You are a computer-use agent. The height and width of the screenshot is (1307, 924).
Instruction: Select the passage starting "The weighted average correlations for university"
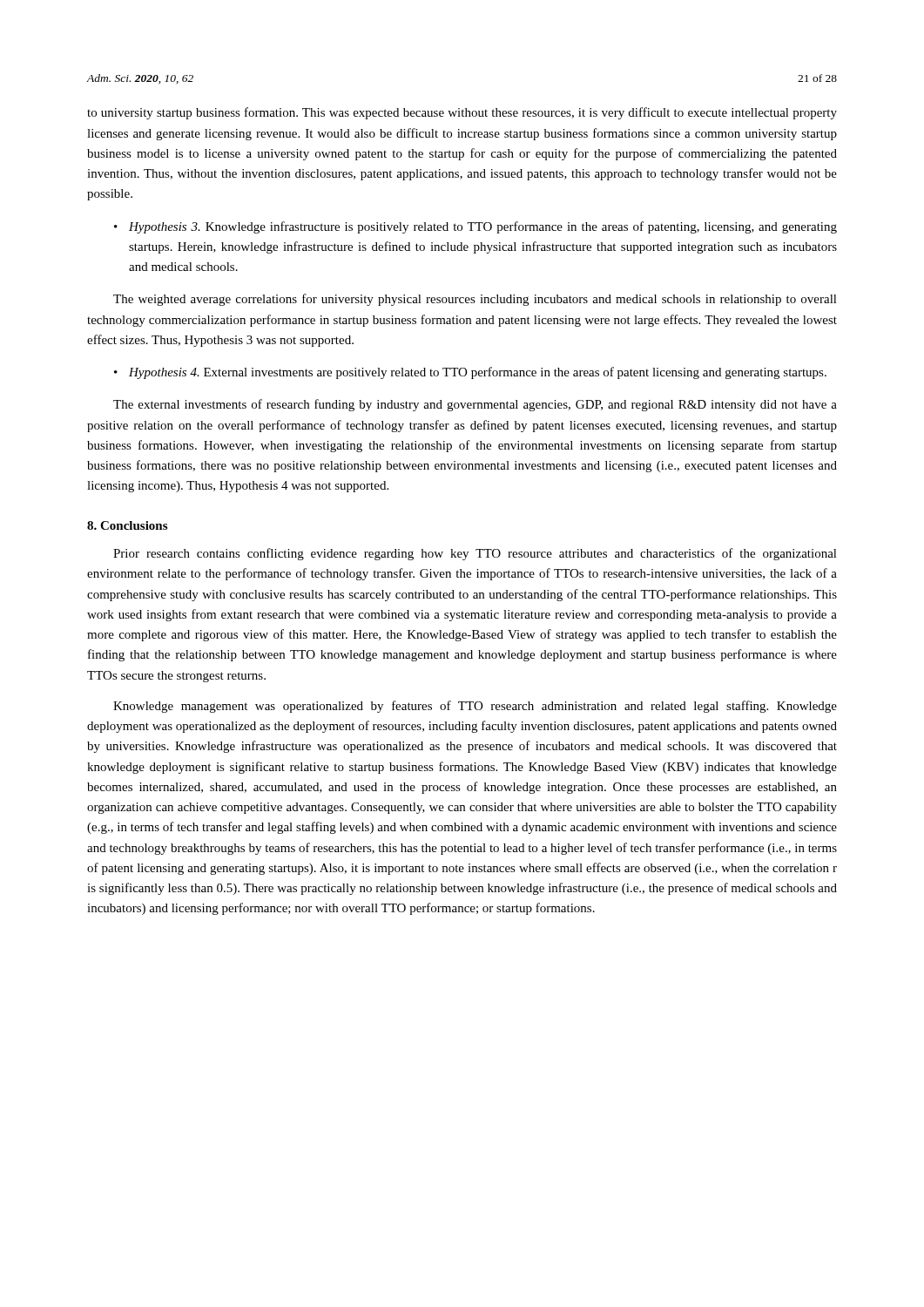click(x=462, y=320)
